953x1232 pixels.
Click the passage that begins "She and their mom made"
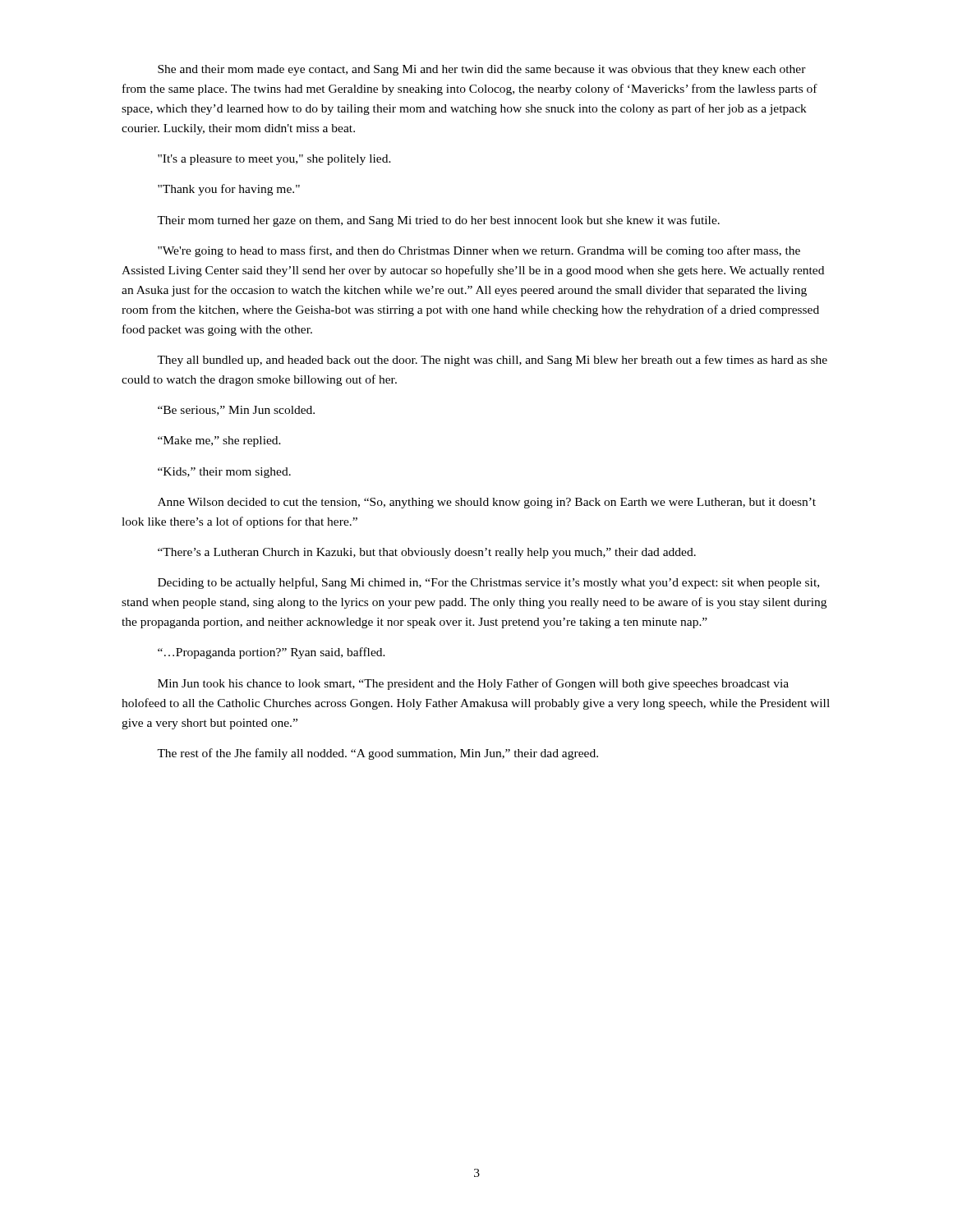pos(476,99)
